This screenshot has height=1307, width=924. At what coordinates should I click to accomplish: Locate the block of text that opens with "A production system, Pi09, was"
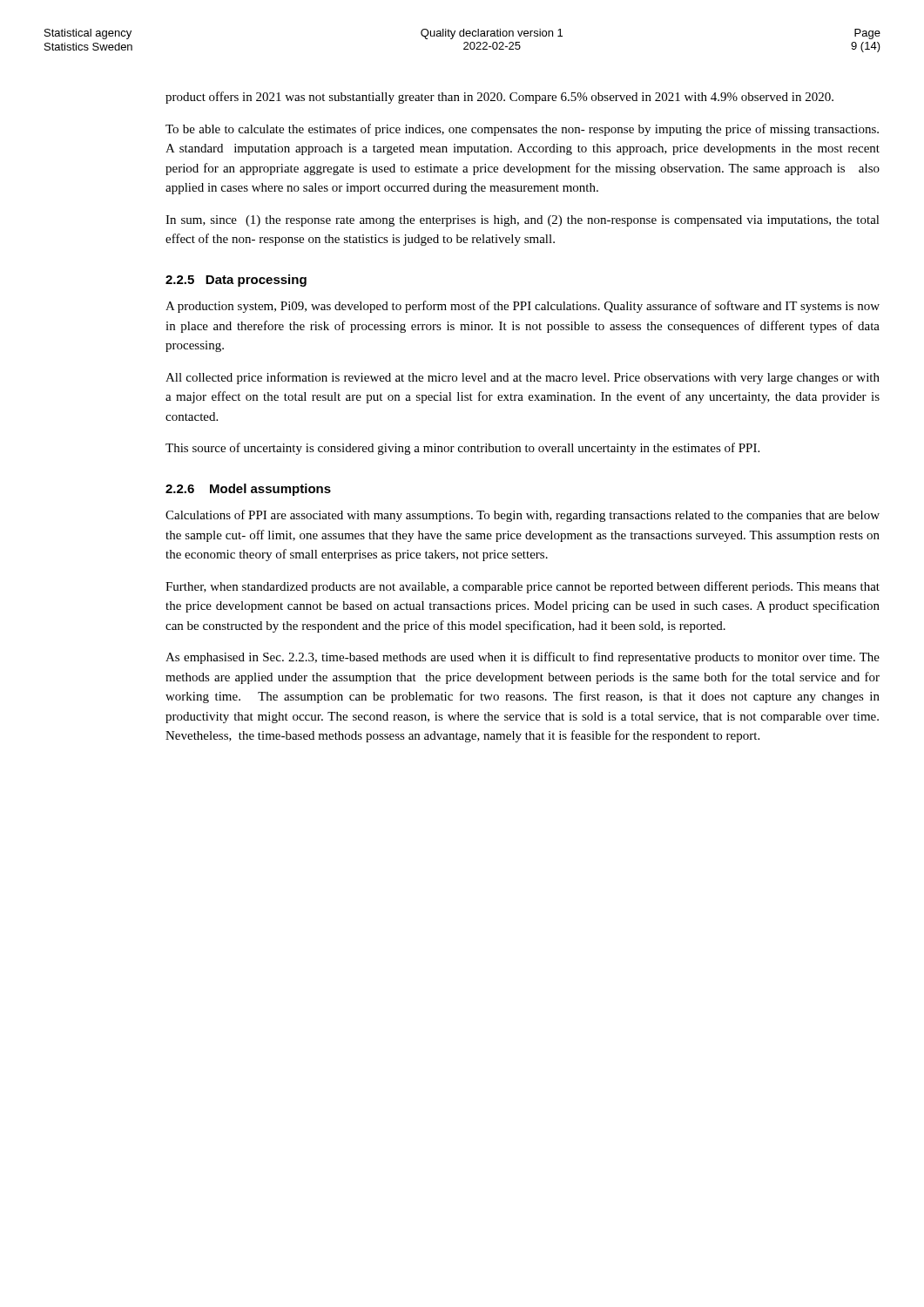(523, 325)
